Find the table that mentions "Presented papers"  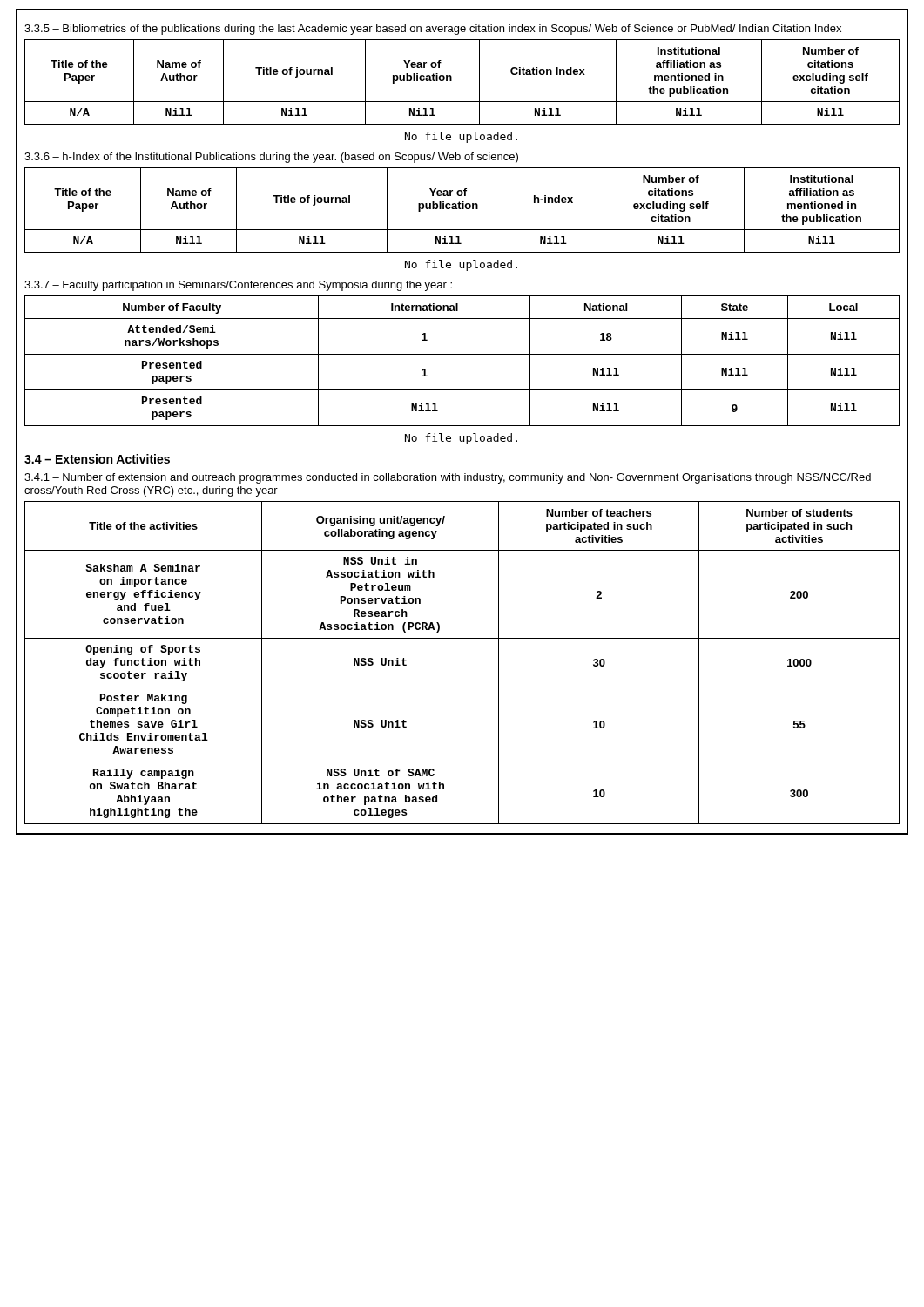click(x=462, y=361)
